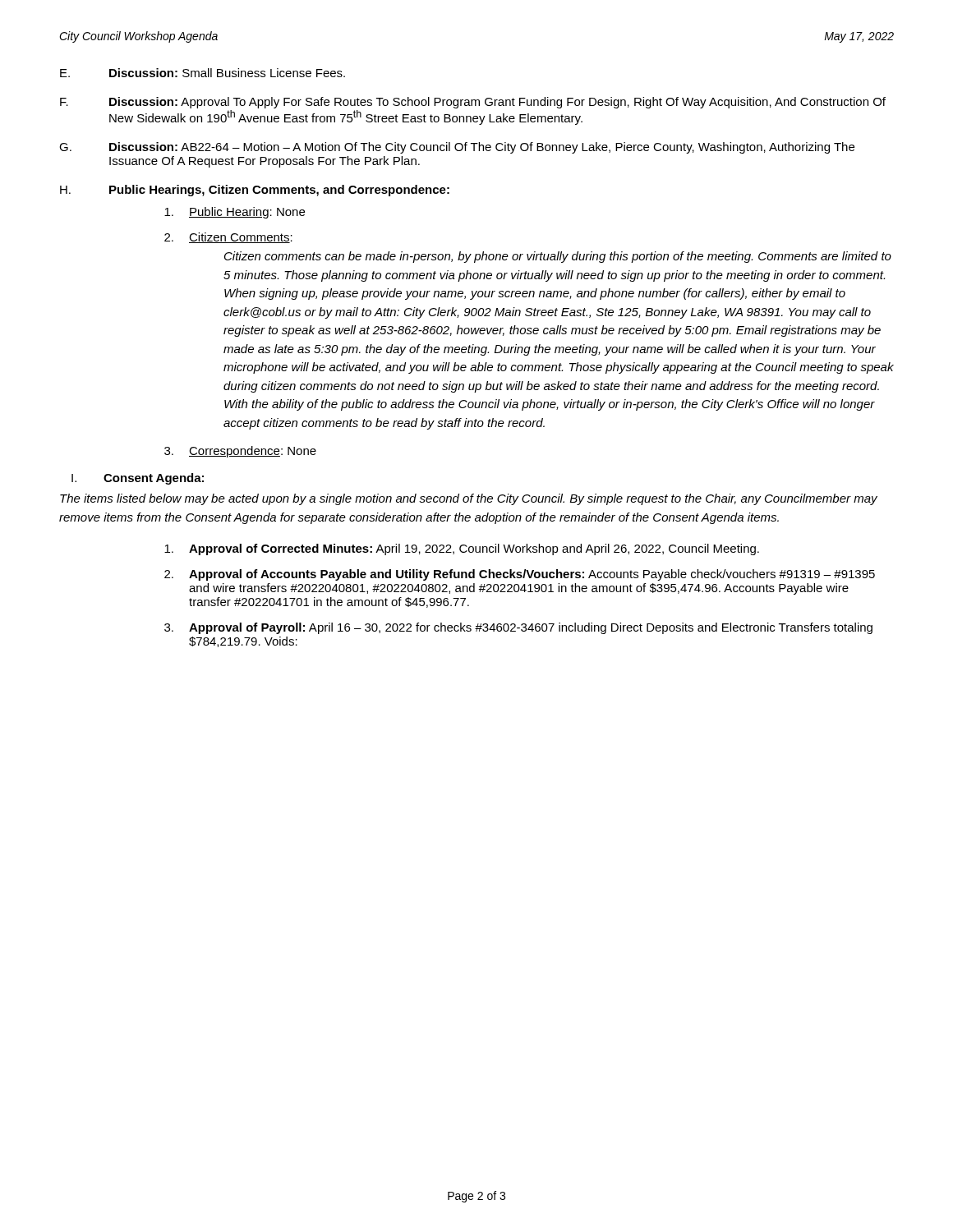Find the block on this page that starts "3. Approval of Payroll: April 16"

[509, 634]
